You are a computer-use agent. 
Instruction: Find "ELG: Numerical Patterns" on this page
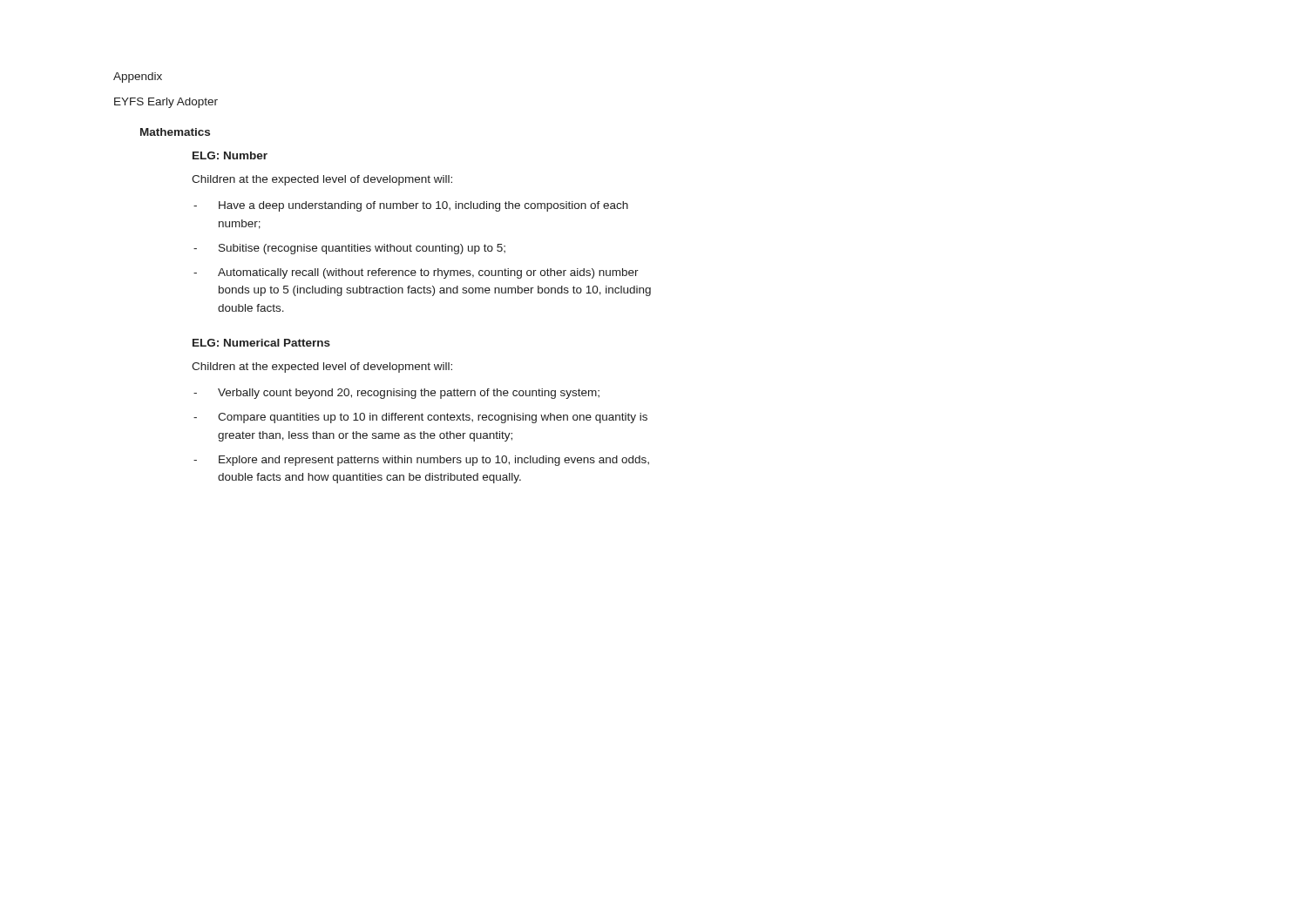pyautogui.click(x=261, y=342)
